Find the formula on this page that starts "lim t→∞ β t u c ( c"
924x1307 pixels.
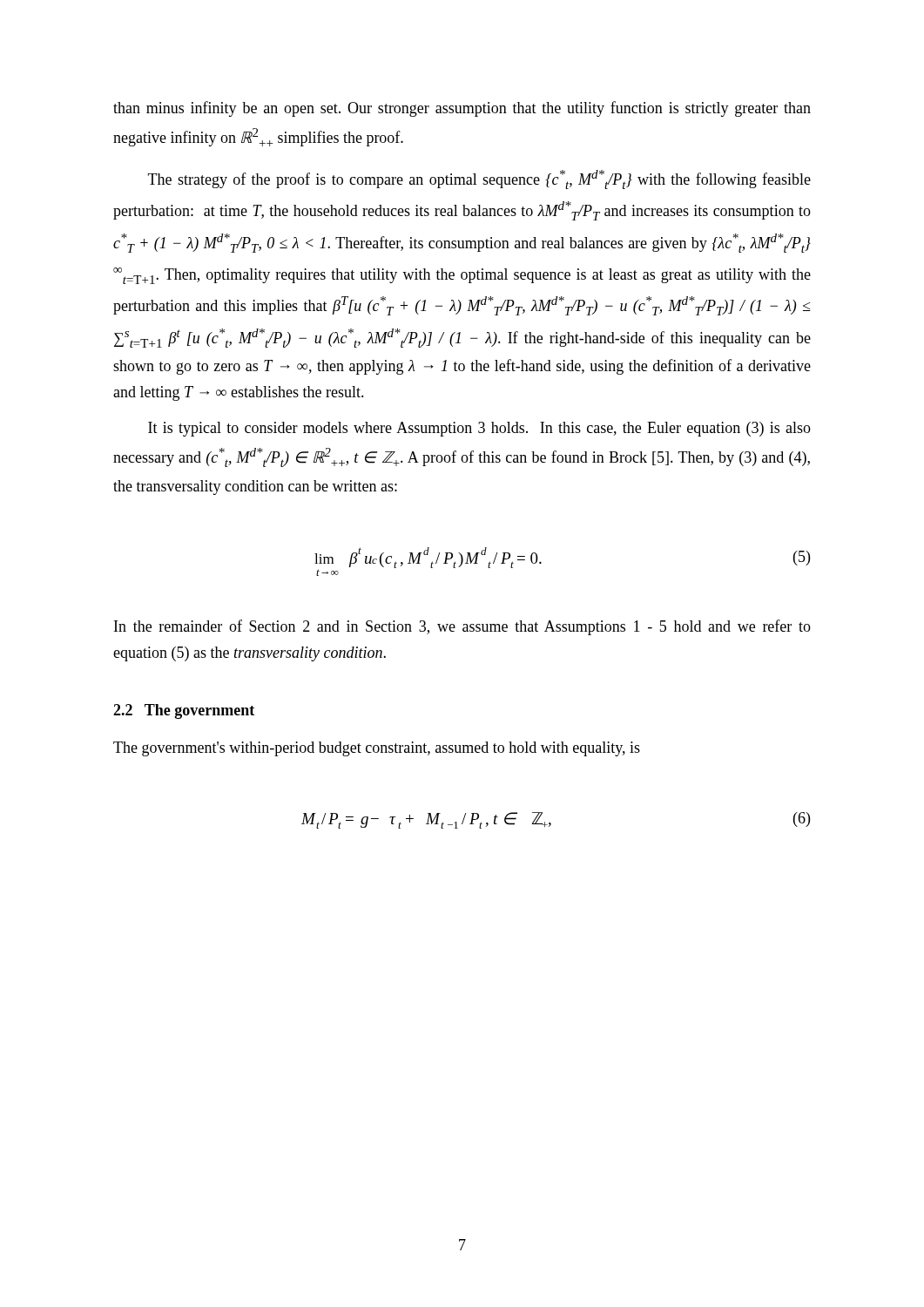pyautogui.click(x=450, y=559)
